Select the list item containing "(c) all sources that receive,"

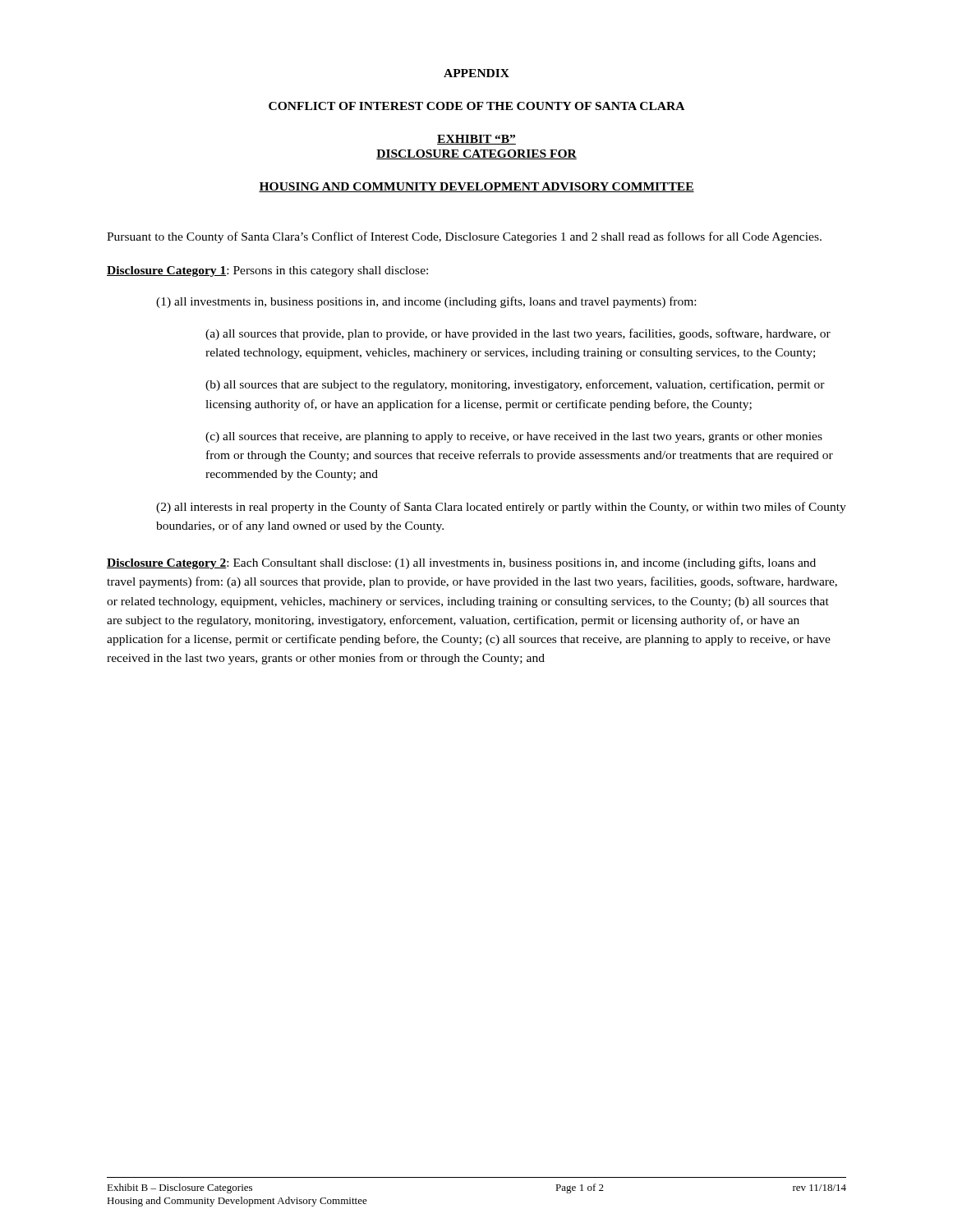click(x=519, y=455)
